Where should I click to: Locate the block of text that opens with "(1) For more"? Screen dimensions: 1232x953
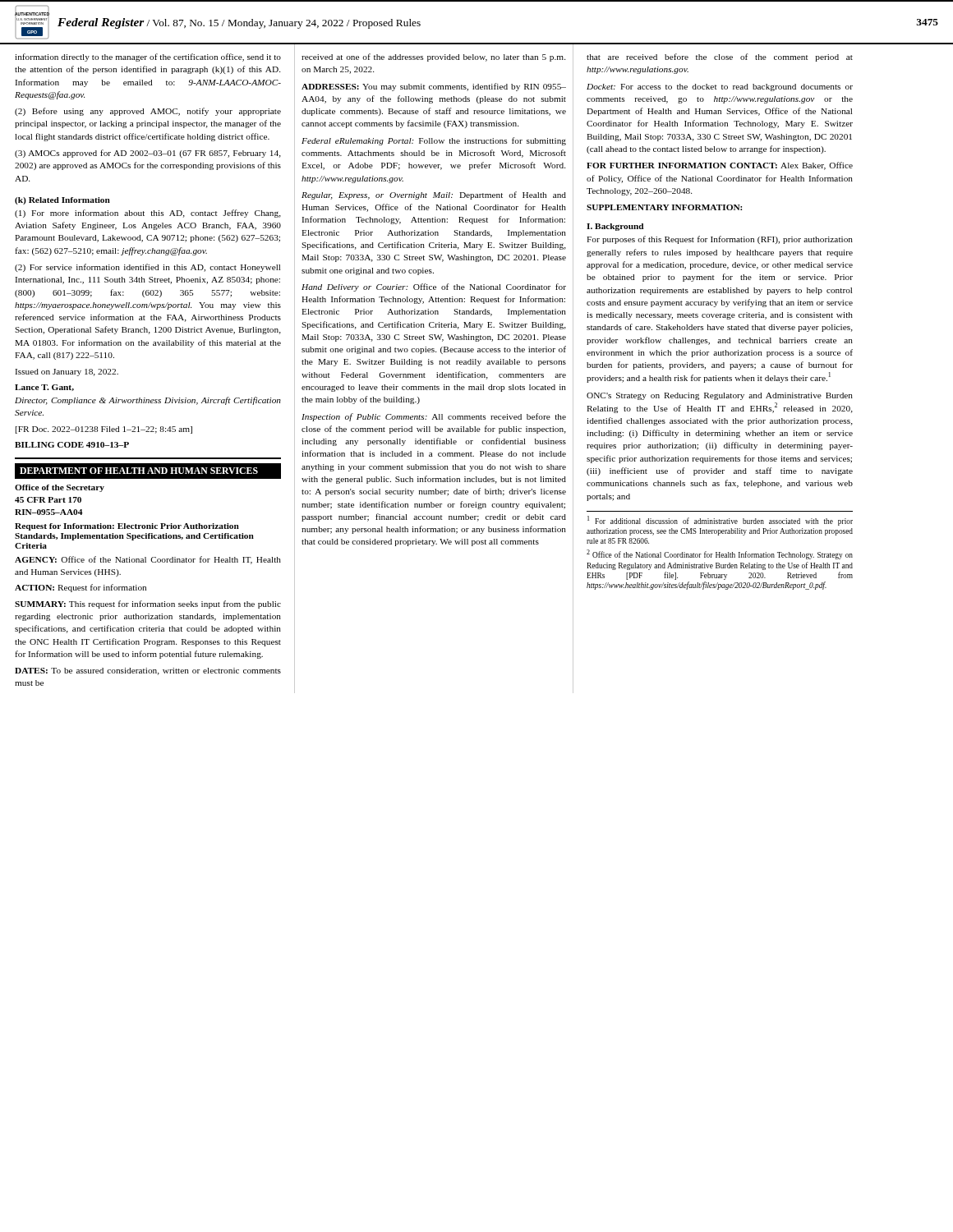click(148, 329)
